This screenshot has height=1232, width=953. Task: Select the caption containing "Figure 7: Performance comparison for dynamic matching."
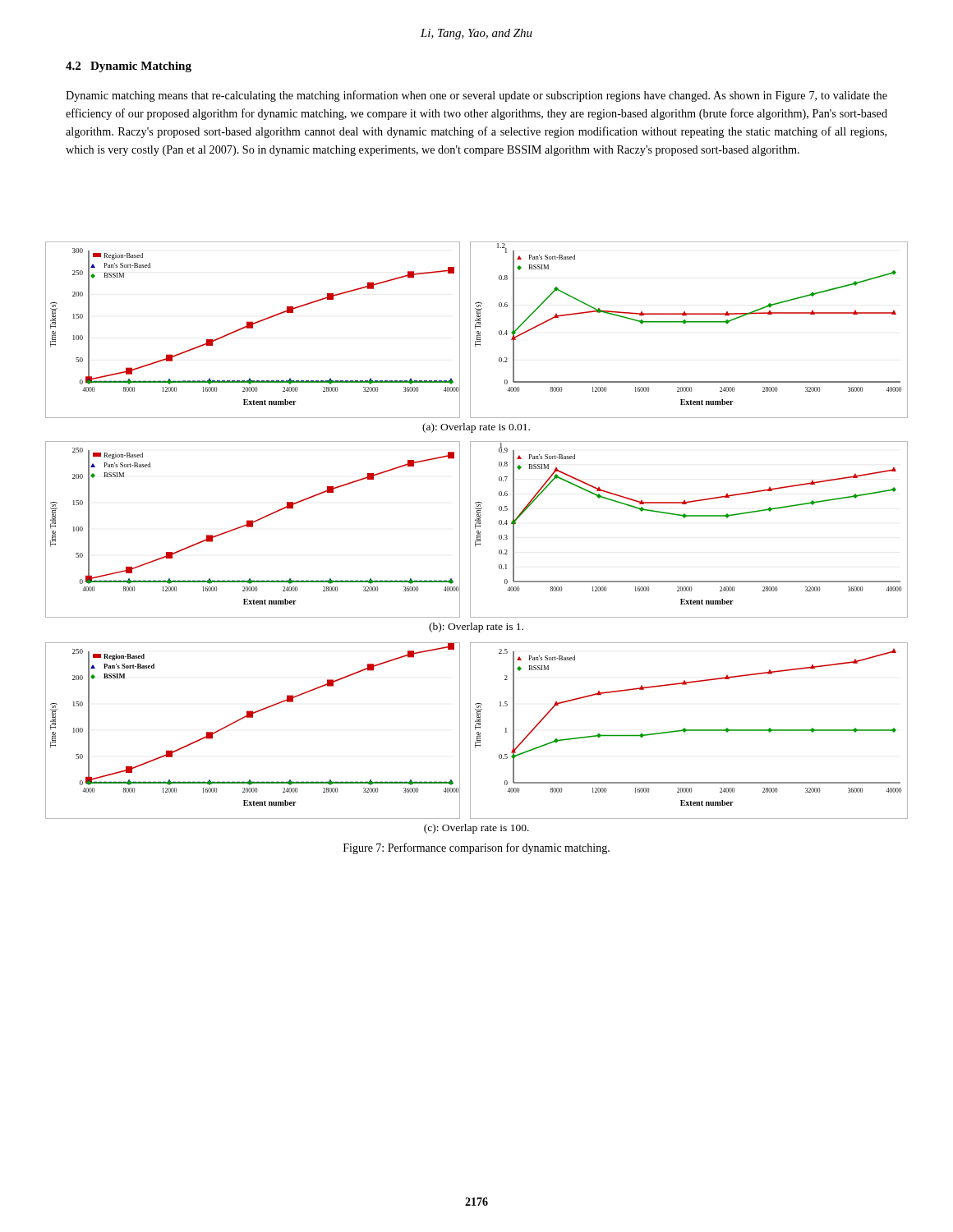point(476,848)
